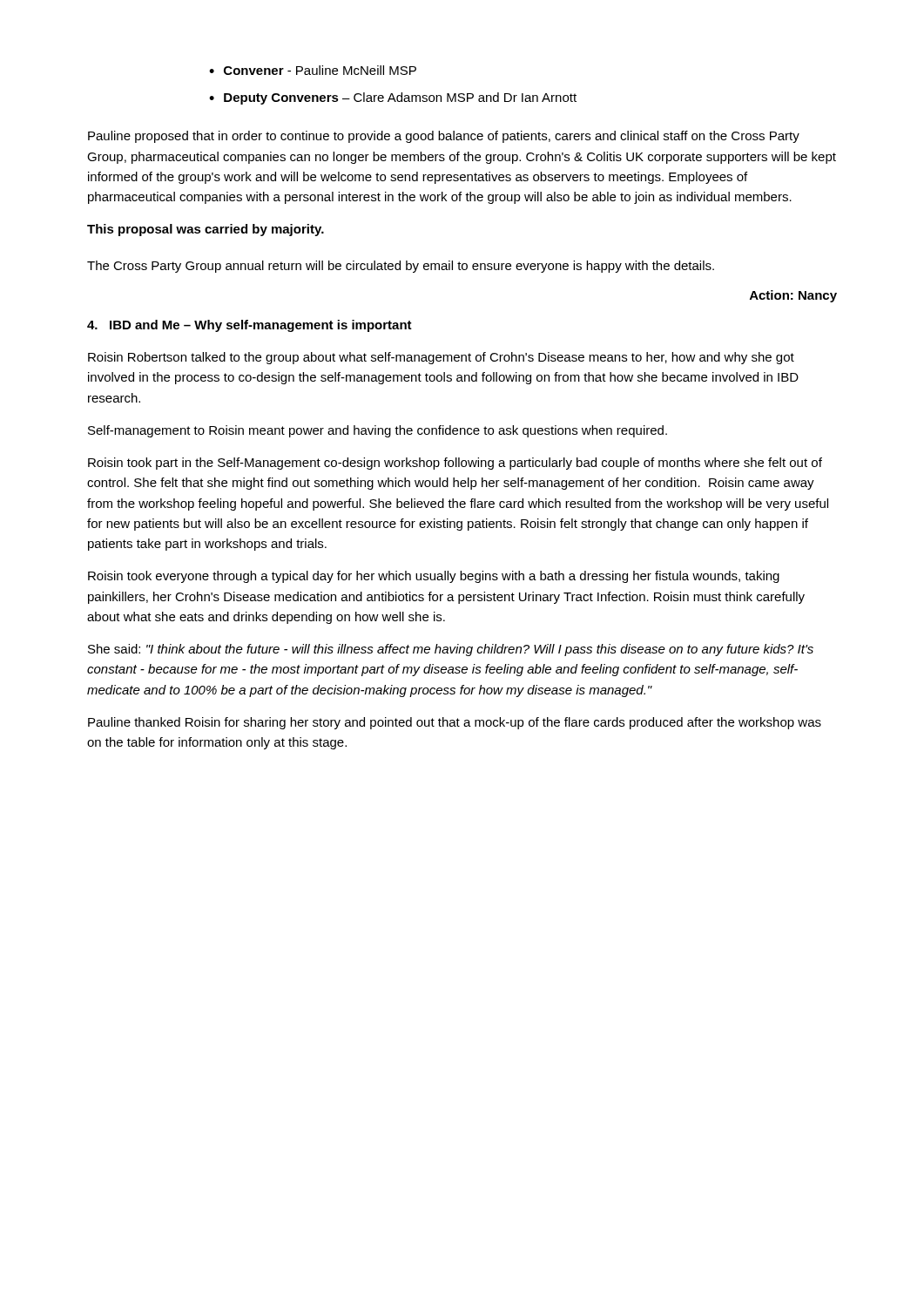Find the passage starting "Self-management to Roisin"

point(462,430)
